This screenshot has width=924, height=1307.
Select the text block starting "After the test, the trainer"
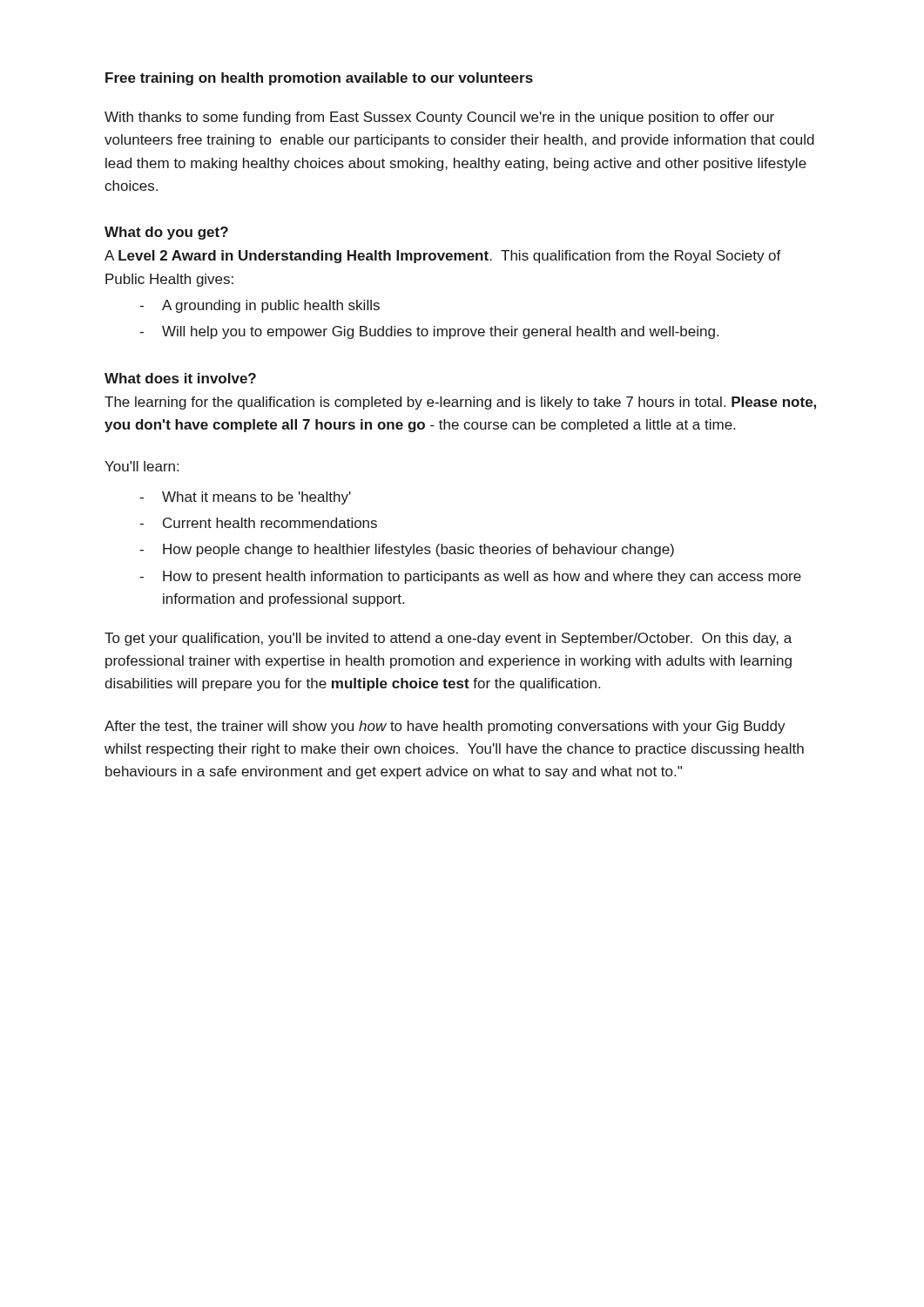coord(454,749)
